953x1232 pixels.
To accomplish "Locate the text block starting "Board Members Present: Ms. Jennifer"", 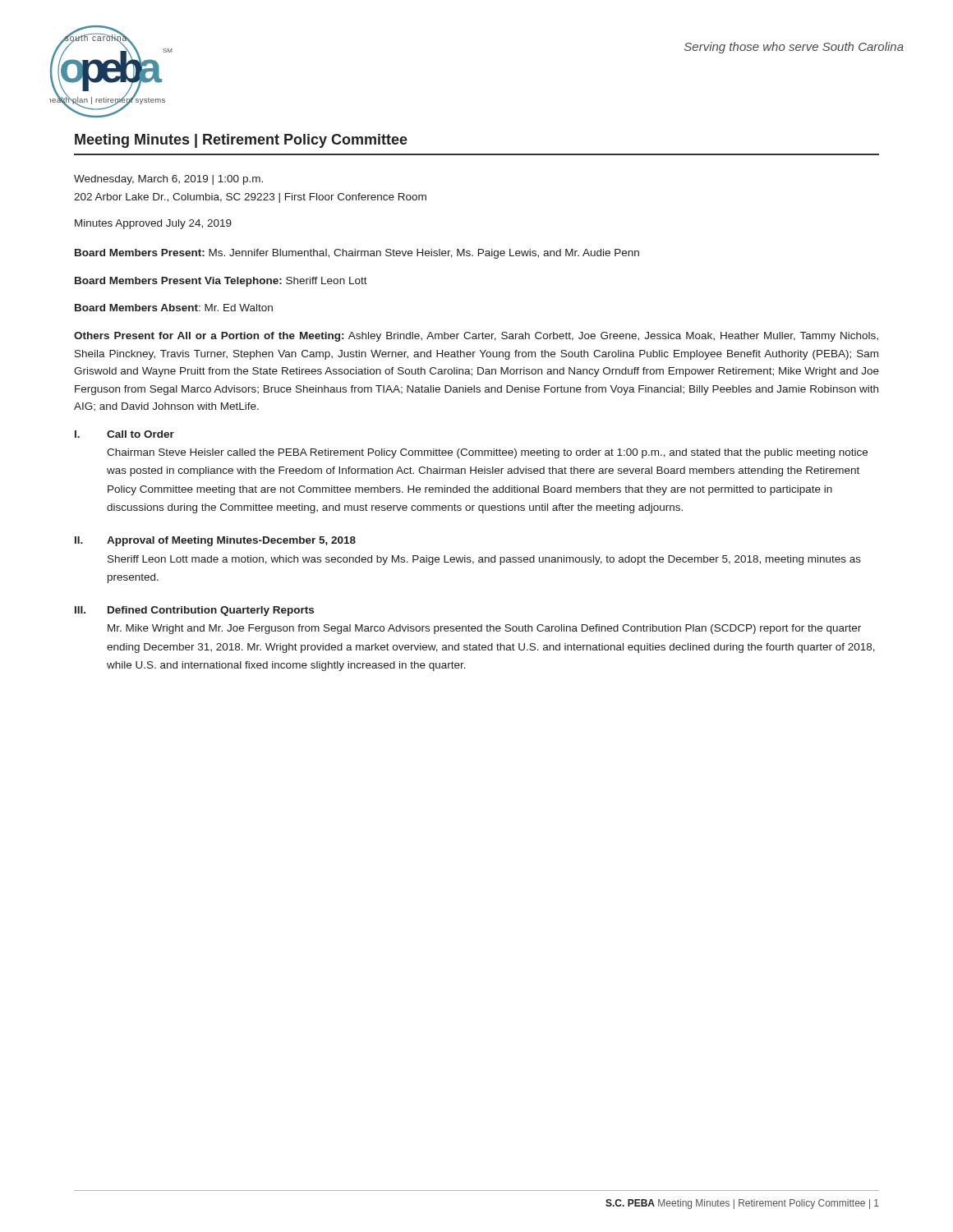I will pos(357,253).
